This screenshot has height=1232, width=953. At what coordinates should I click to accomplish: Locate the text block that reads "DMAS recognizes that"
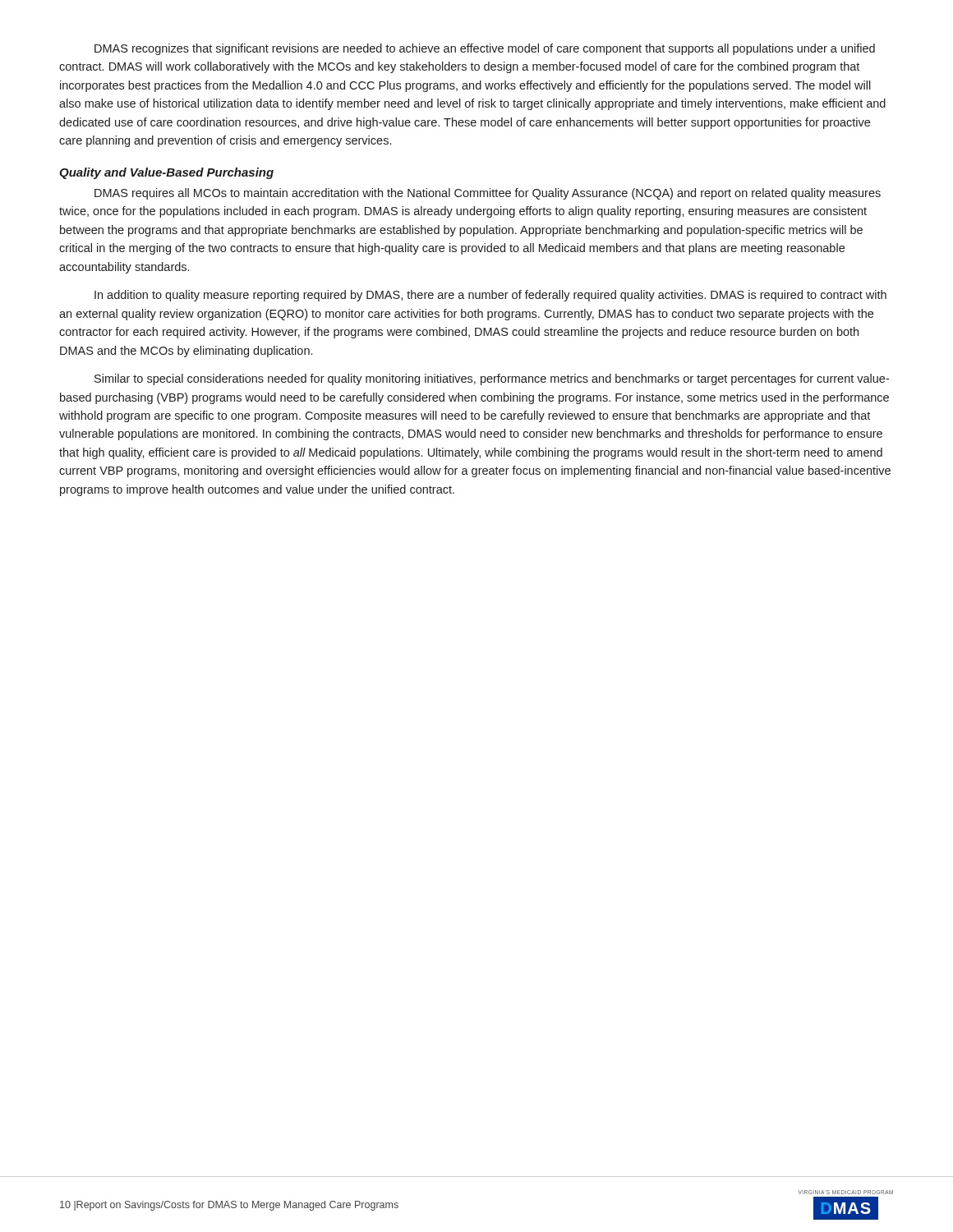tap(476, 95)
